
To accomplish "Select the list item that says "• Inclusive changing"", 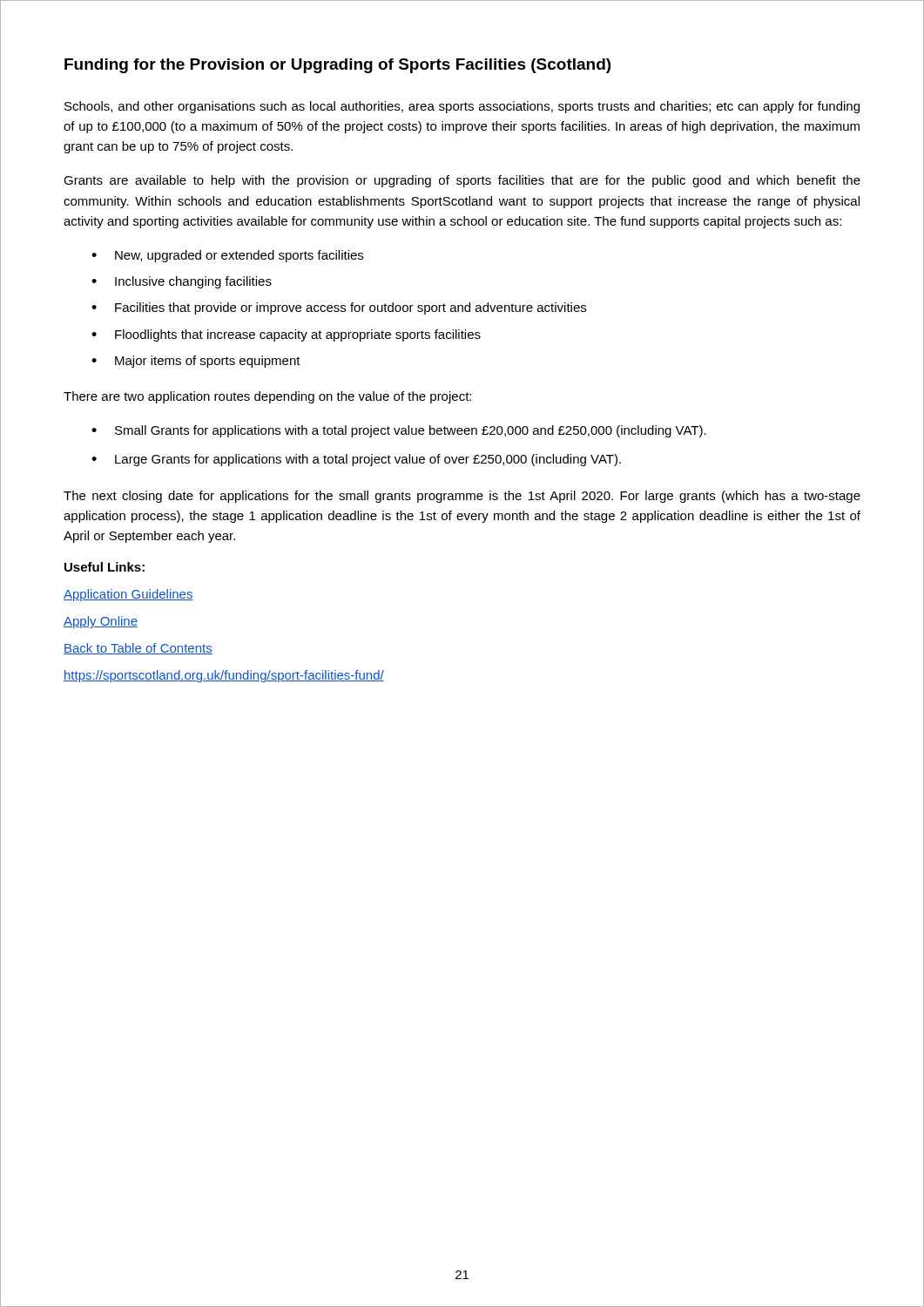I will 182,282.
